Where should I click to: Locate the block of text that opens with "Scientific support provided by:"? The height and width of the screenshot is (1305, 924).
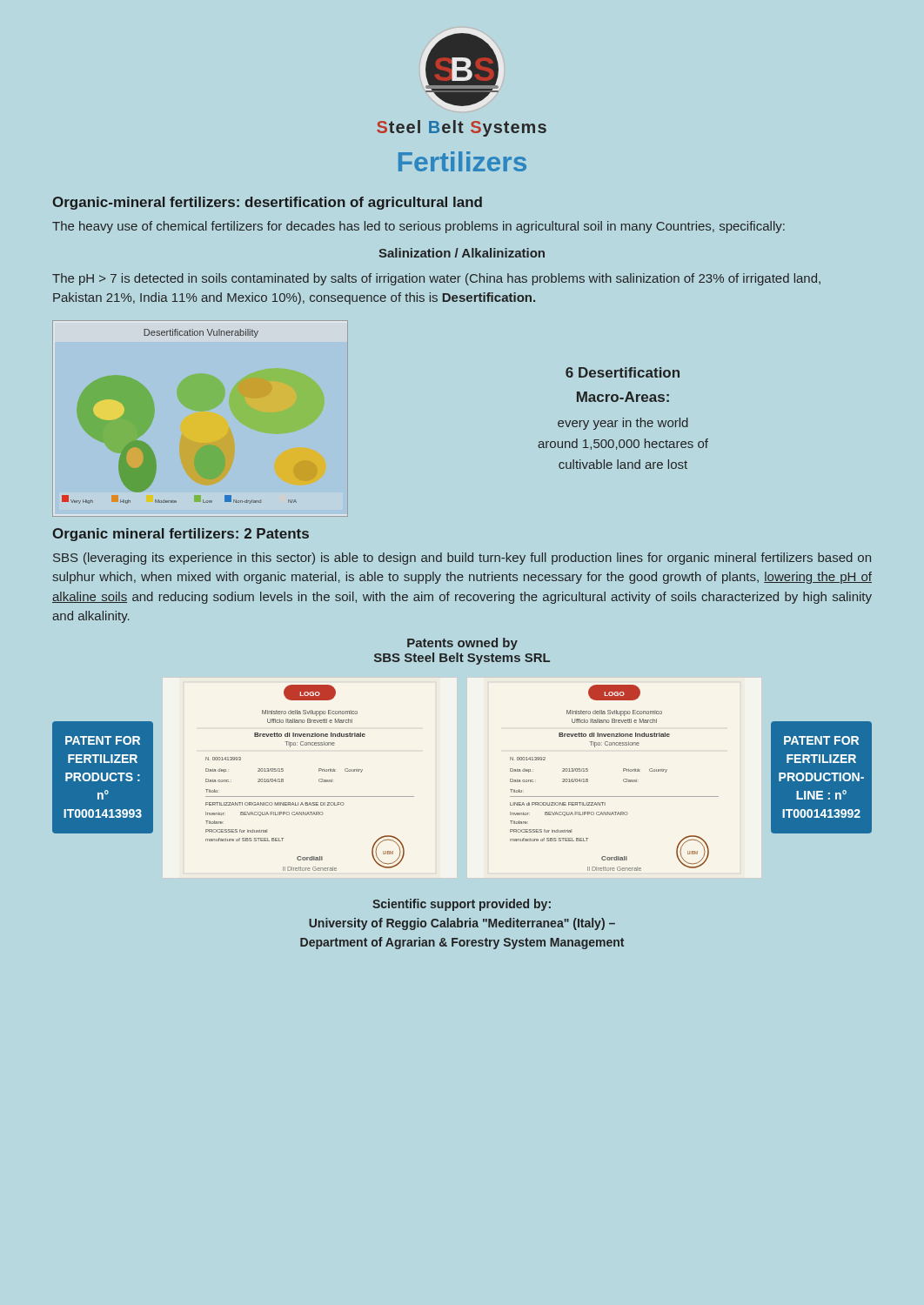(x=462, y=923)
